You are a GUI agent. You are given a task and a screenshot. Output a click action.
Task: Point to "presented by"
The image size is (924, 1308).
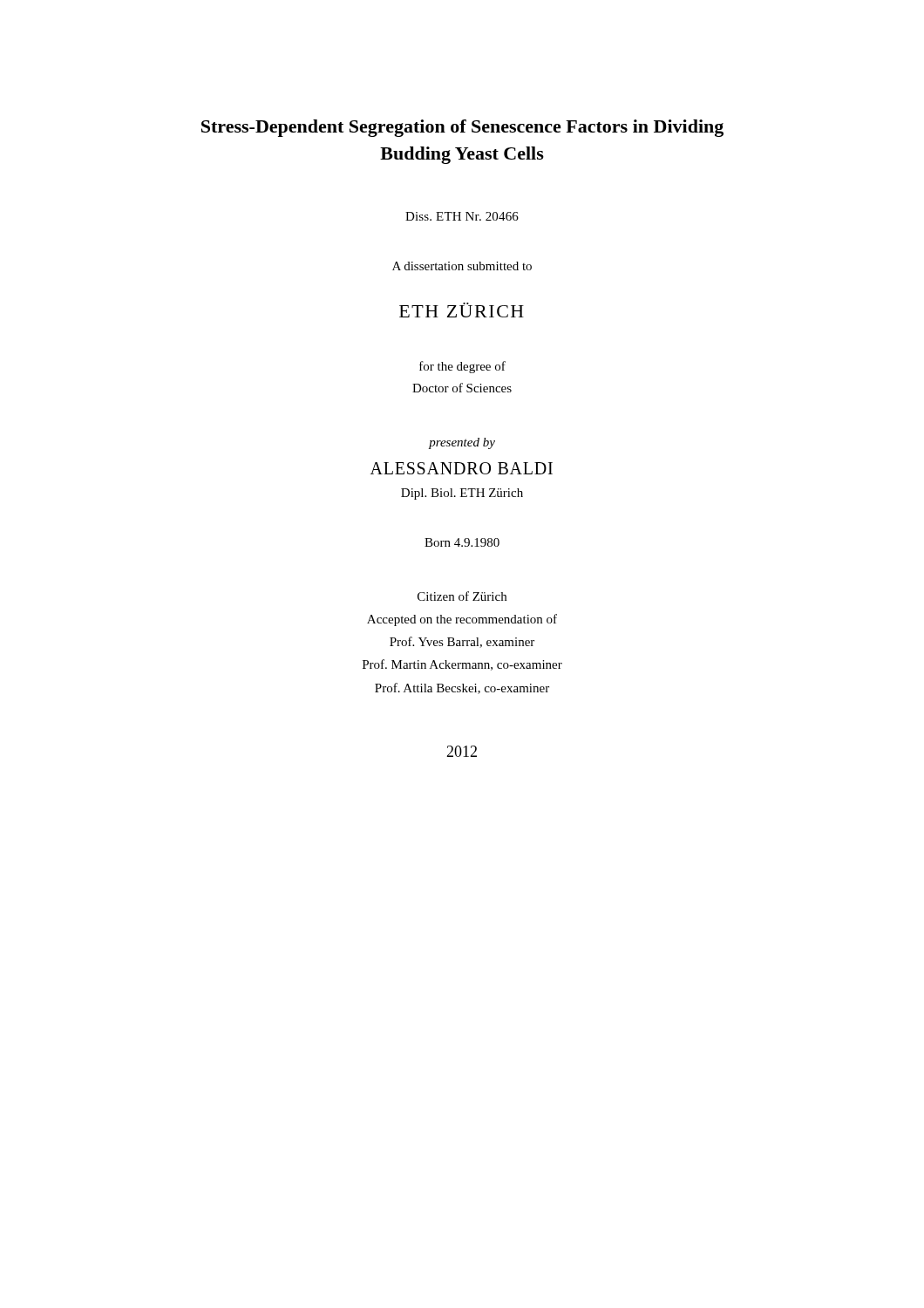pyautogui.click(x=462, y=442)
